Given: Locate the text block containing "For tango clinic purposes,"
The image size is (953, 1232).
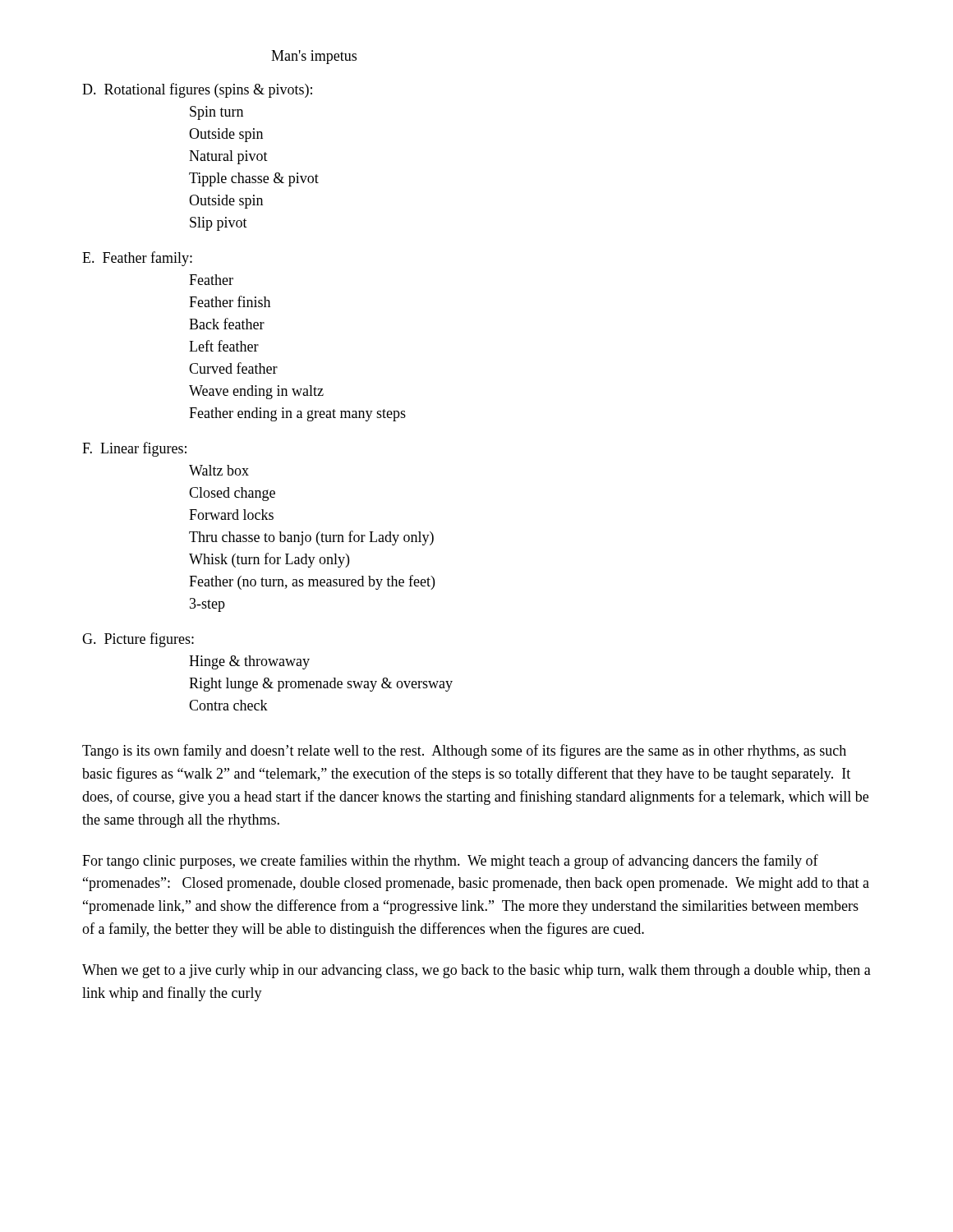Looking at the screenshot, I should coord(476,895).
